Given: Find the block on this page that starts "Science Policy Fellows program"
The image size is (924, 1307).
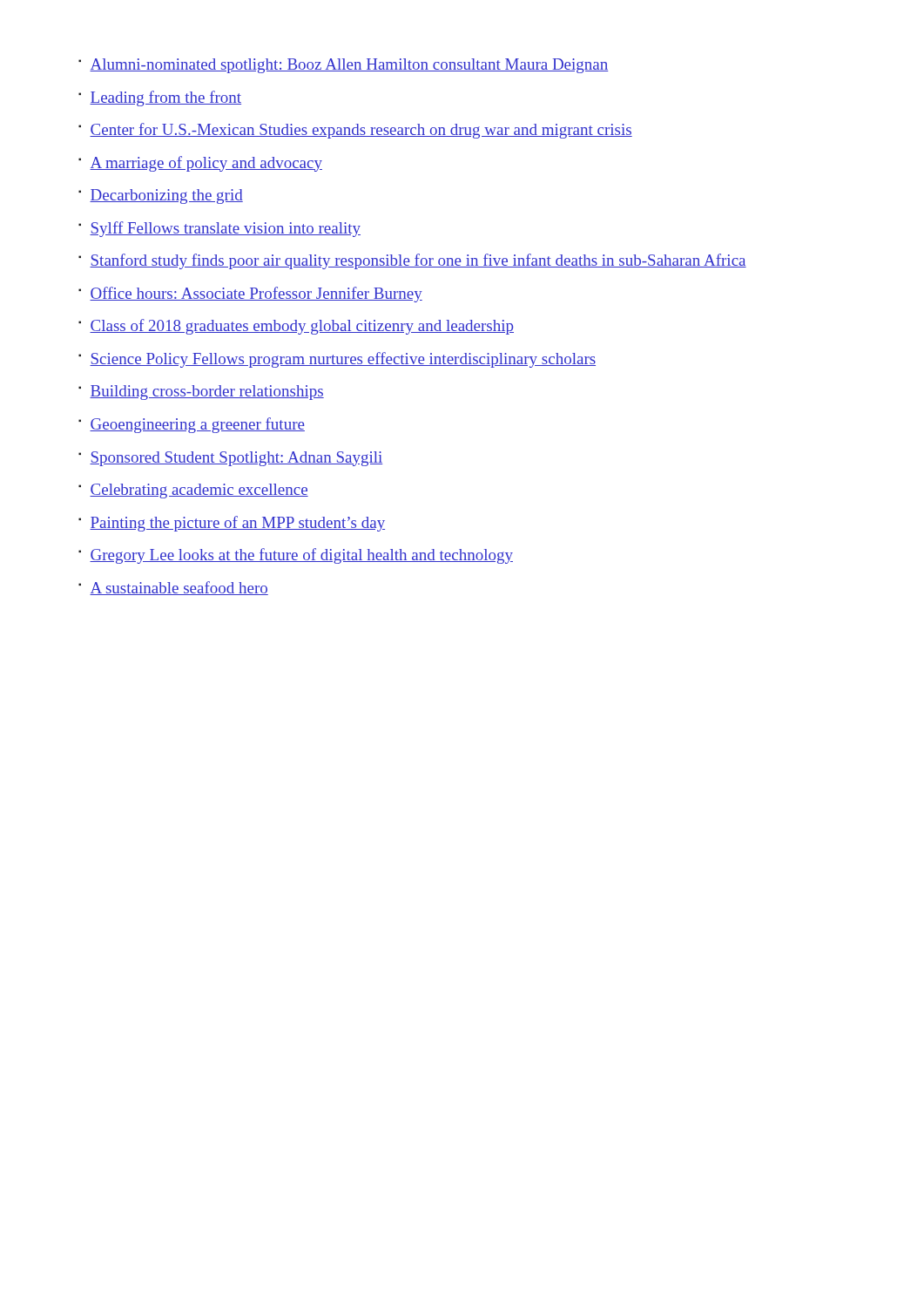Looking at the screenshot, I should point(343,359).
